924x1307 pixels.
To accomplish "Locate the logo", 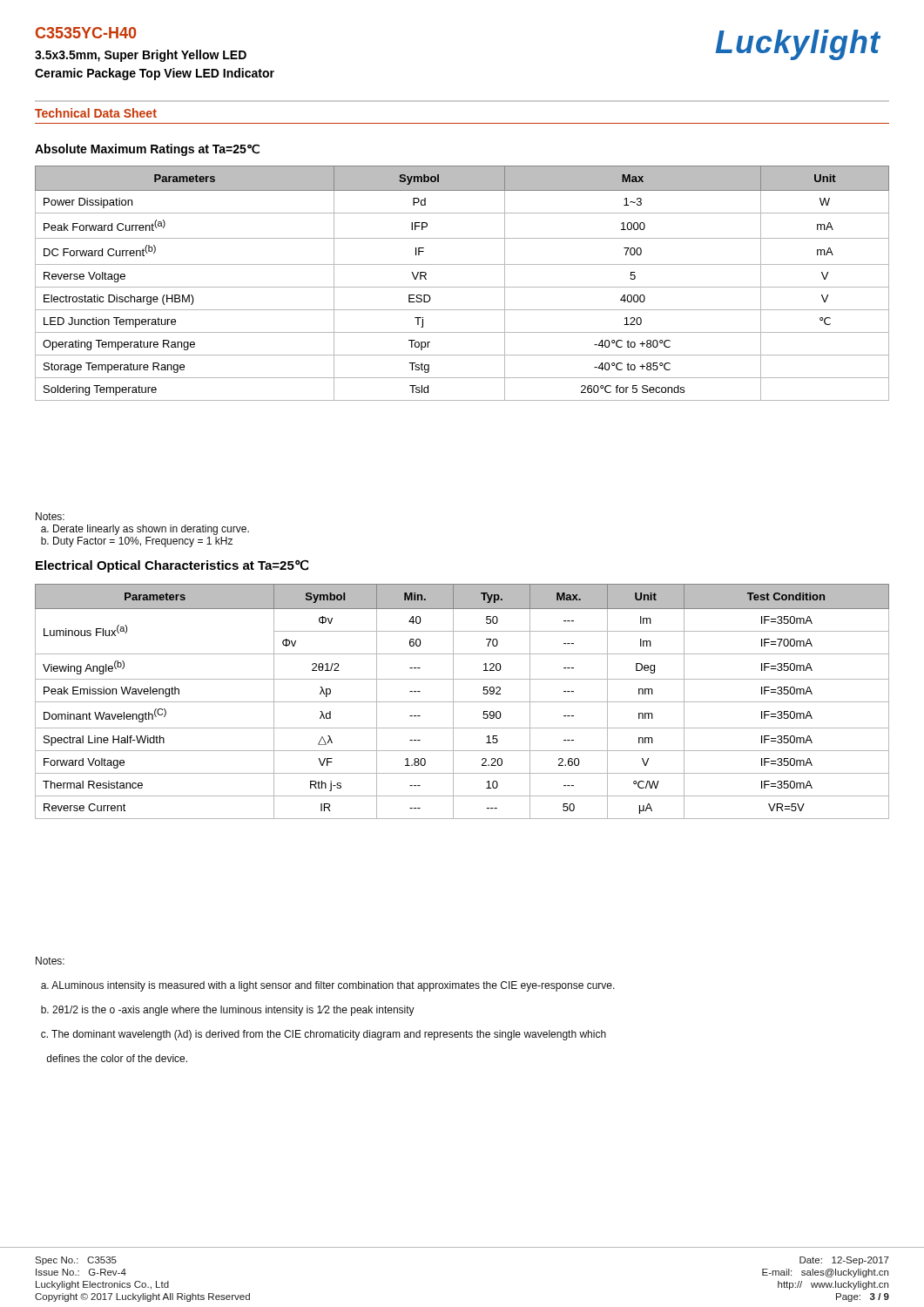I will [798, 43].
